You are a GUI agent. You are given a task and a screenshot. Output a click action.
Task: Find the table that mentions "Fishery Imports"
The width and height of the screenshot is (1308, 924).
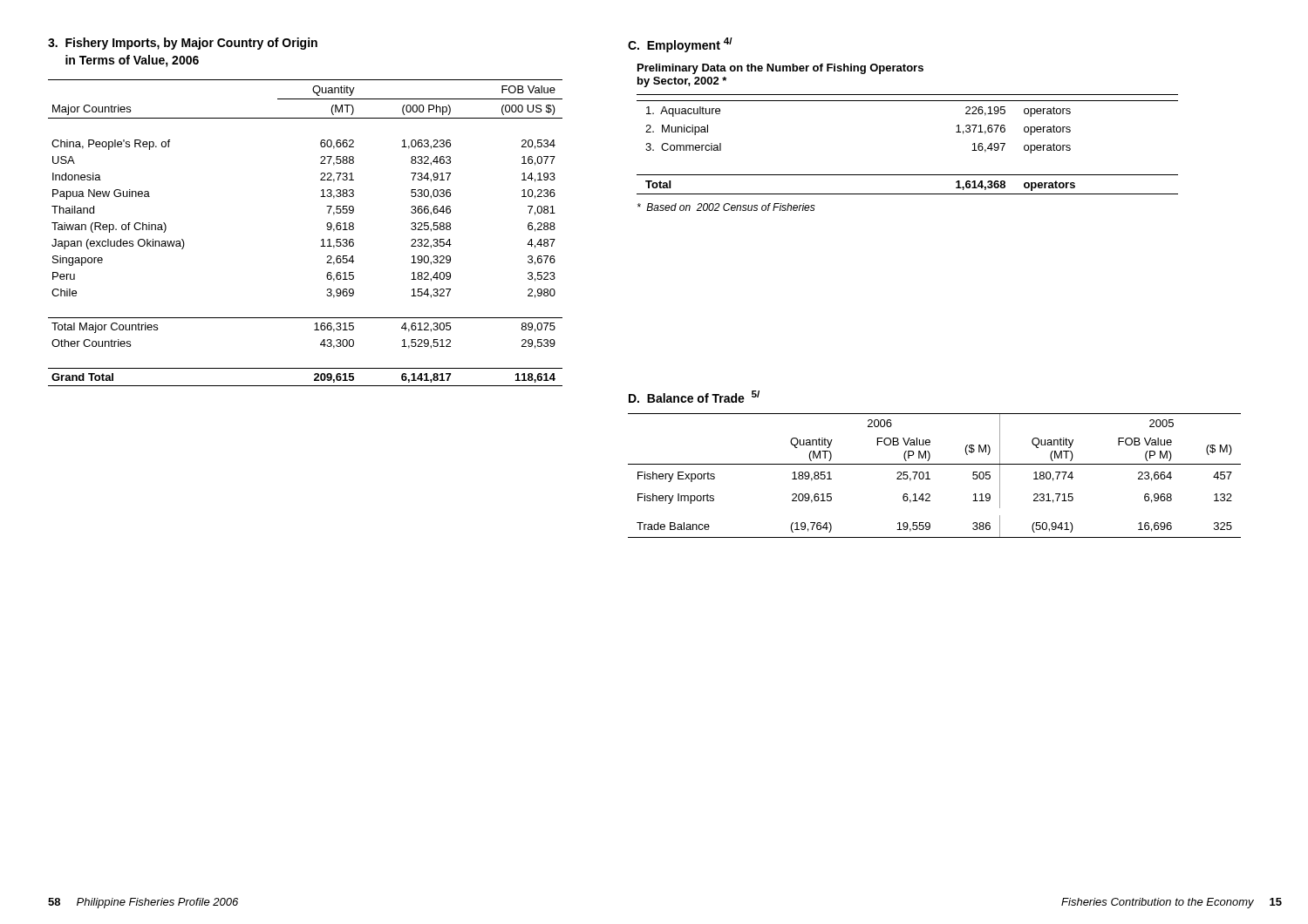950,476
